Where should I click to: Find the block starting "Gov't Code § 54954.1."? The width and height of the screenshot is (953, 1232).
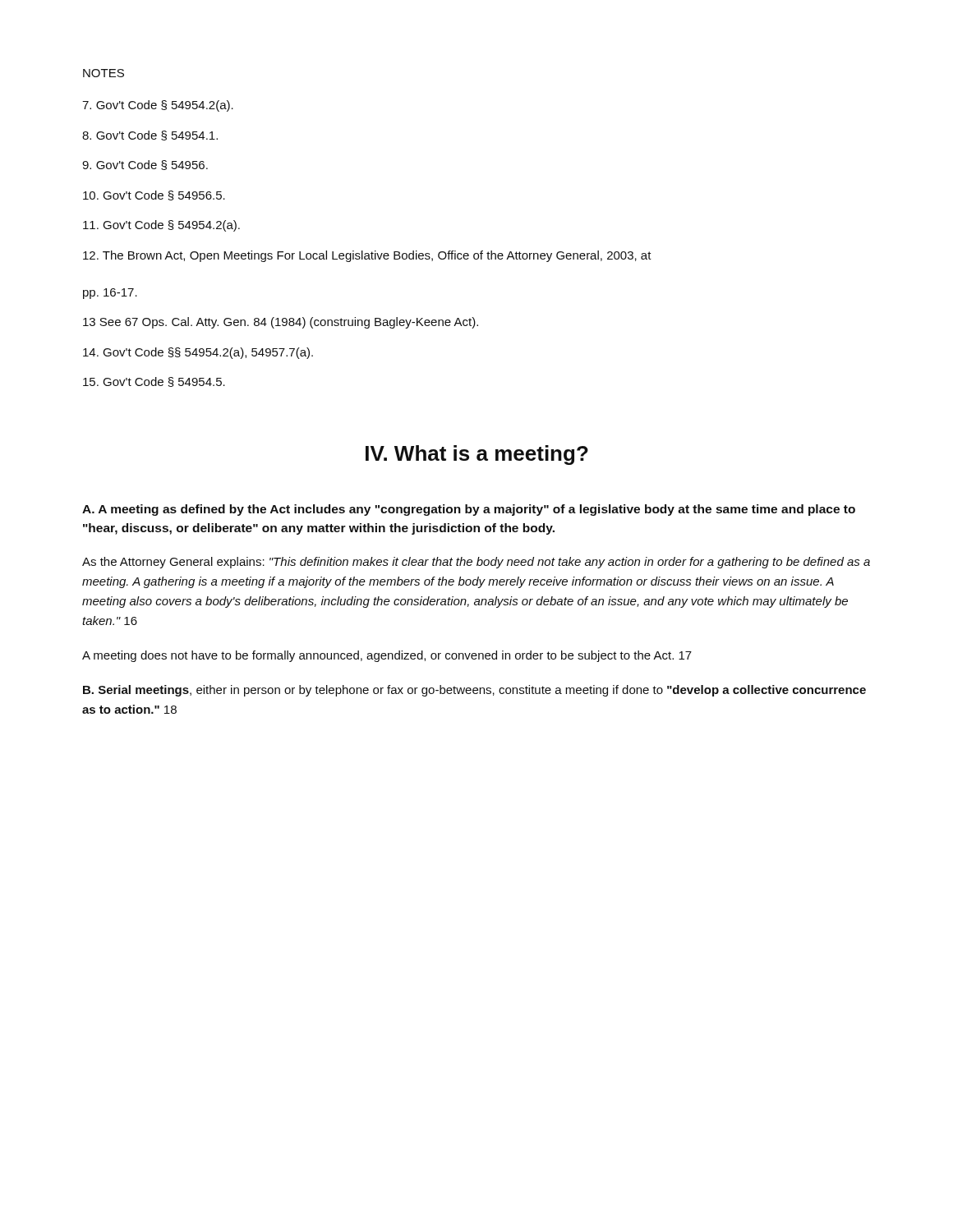(150, 135)
